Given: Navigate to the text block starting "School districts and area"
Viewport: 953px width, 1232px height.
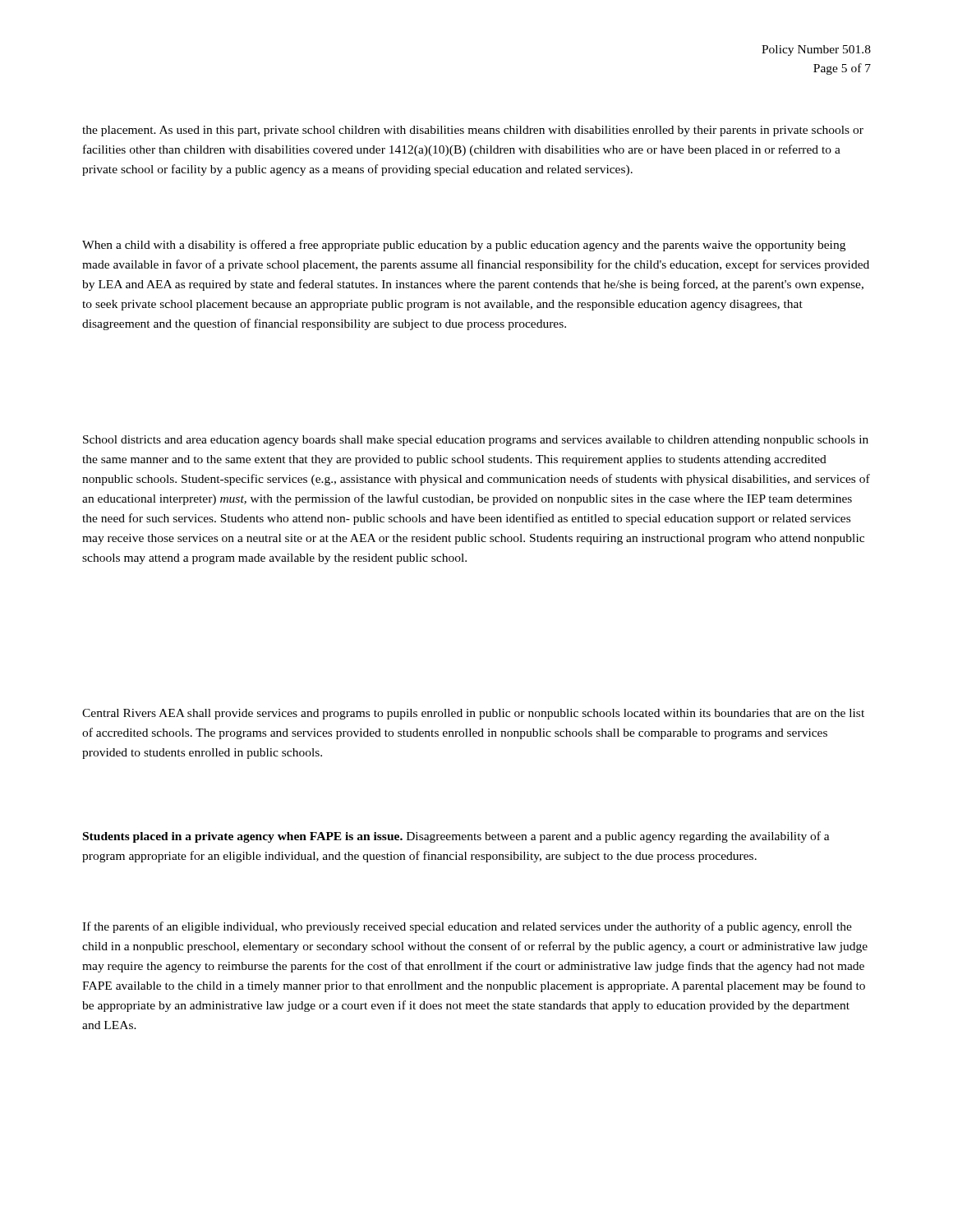Looking at the screenshot, I should (476, 498).
